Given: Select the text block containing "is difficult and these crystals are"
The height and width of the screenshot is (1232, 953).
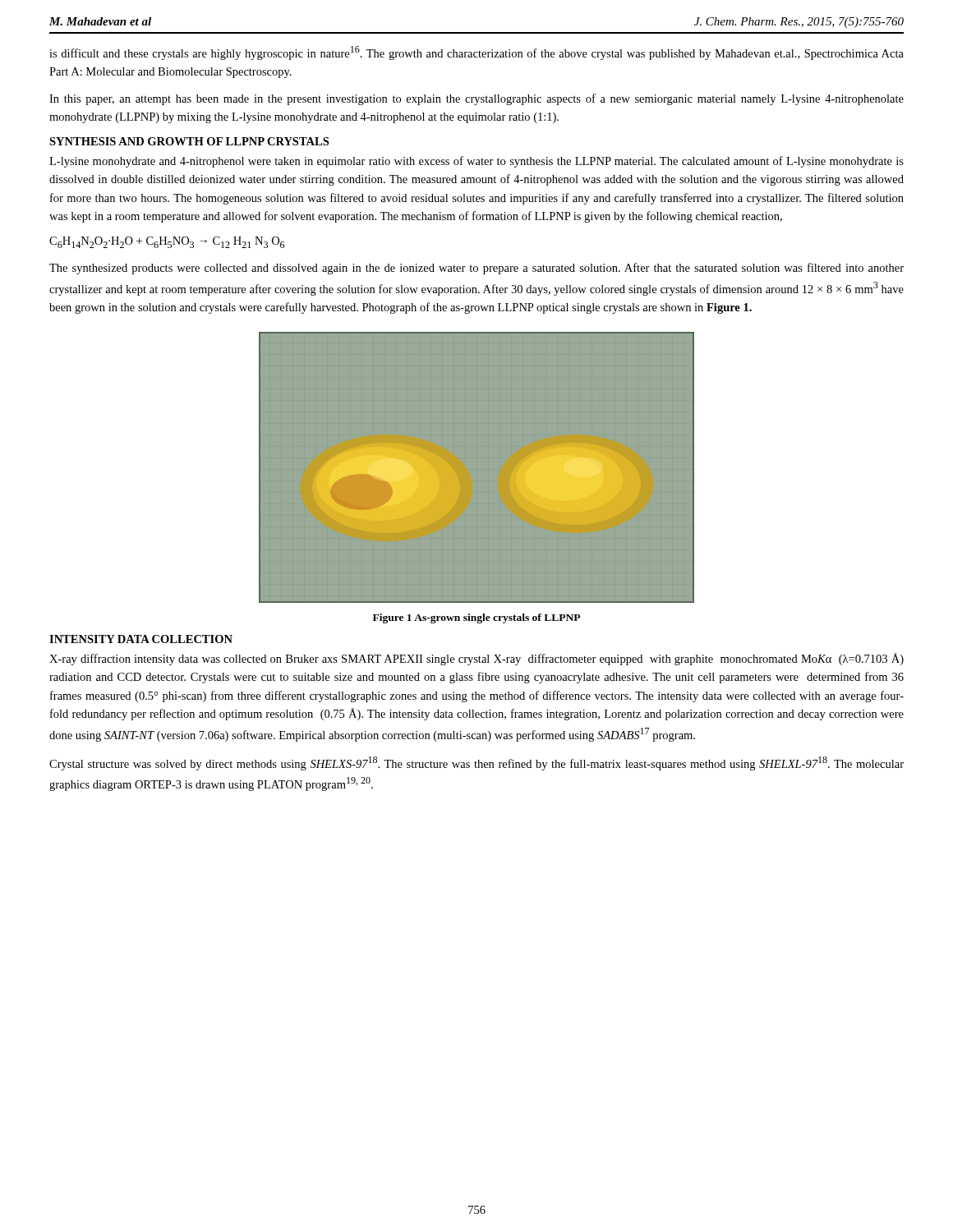Looking at the screenshot, I should (x=476, y=61).
